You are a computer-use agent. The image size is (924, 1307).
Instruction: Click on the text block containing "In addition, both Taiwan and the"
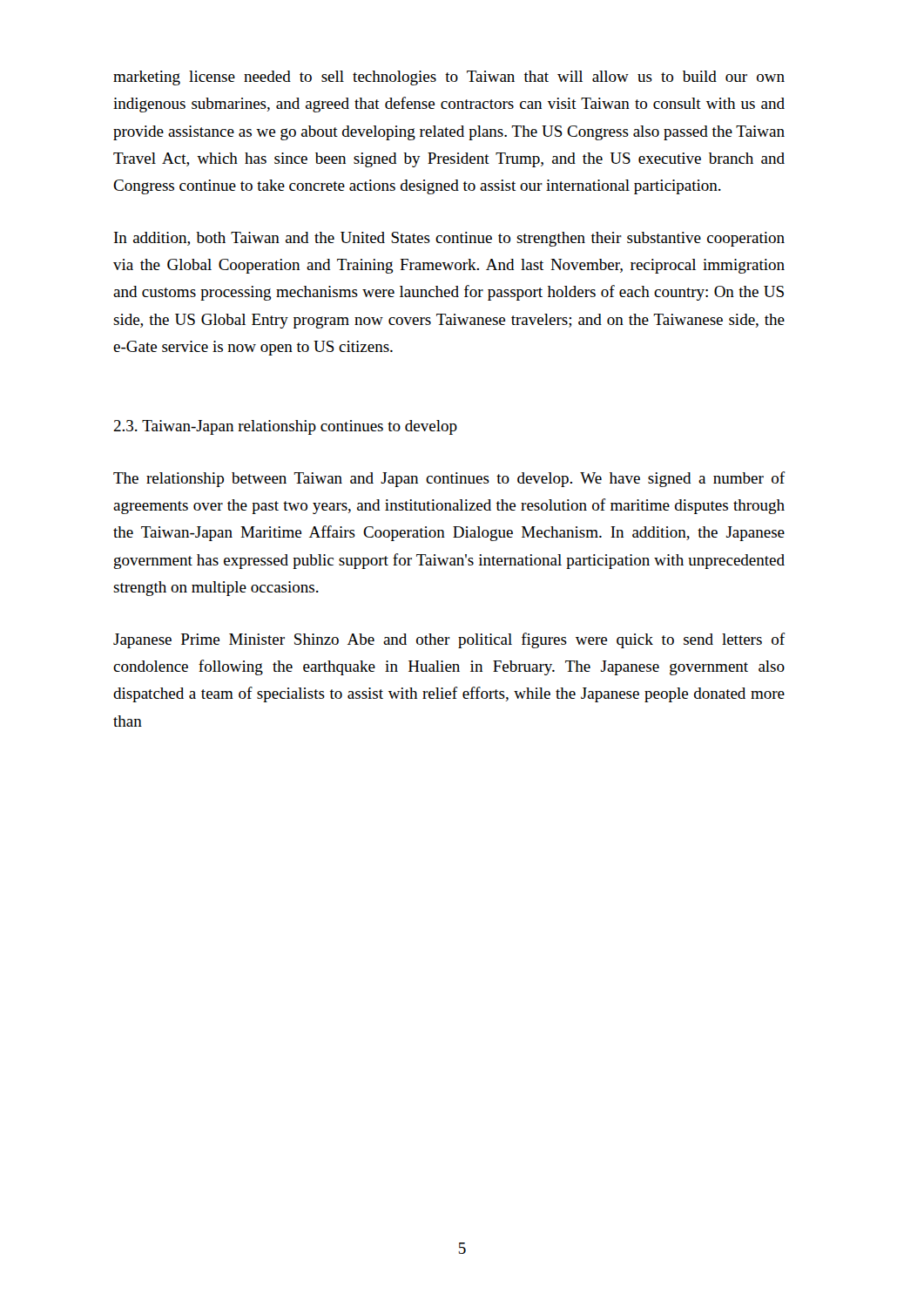coord(449,292)
